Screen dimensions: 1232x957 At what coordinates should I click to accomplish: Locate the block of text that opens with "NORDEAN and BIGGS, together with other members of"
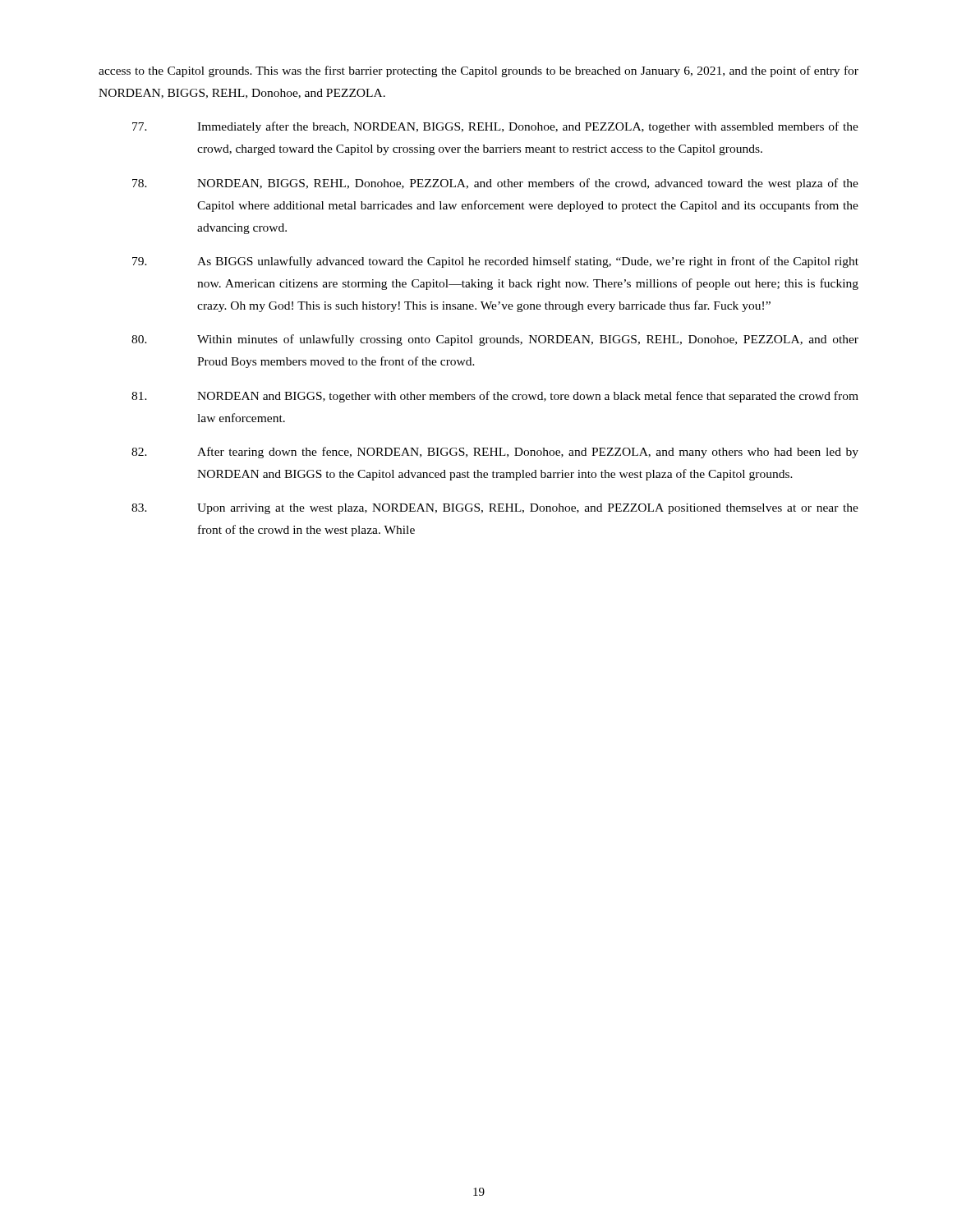(x=478, y=406)
